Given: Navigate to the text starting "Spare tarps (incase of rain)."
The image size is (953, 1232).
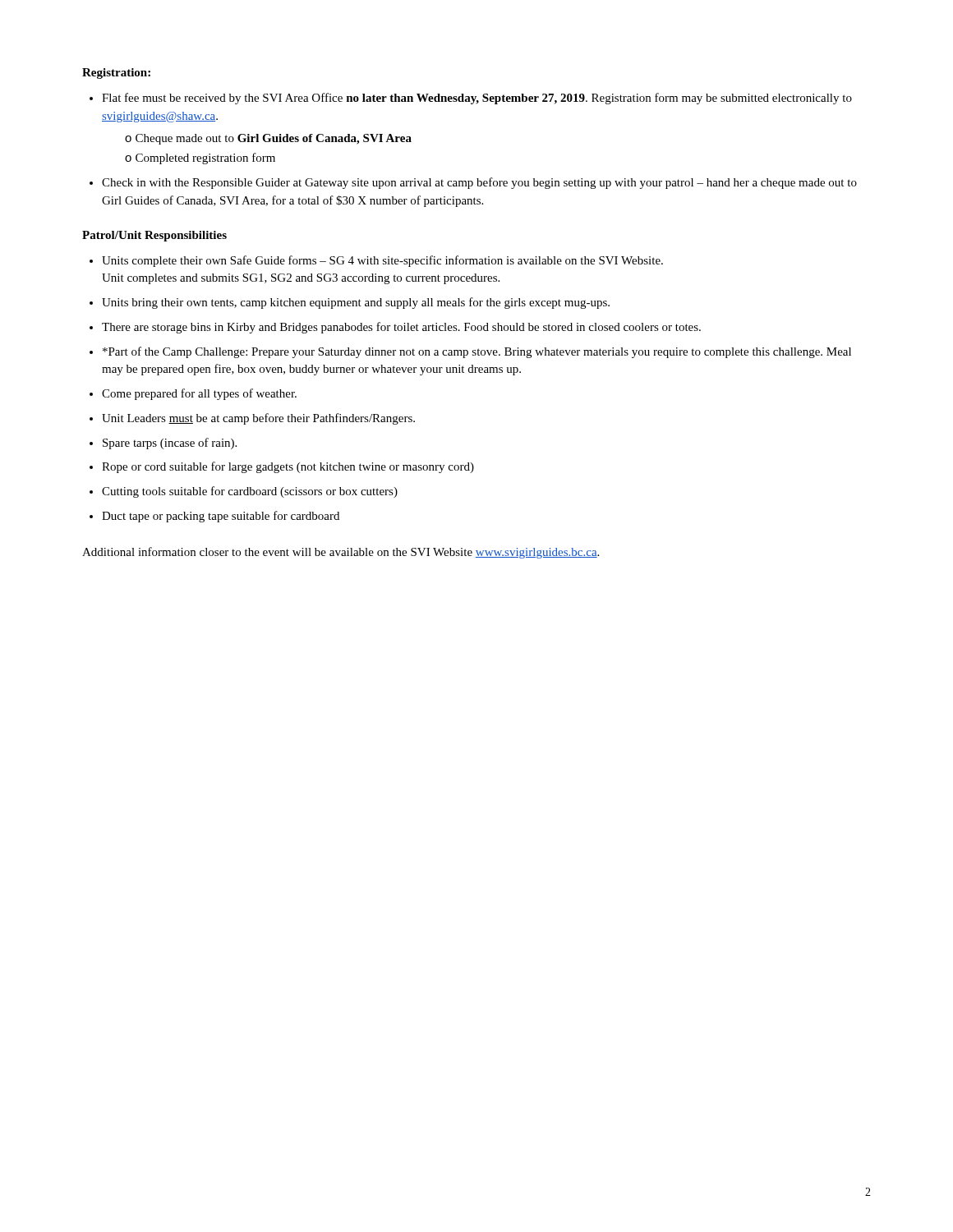Looking at the screenshot, I should click(x=170, y=442).
